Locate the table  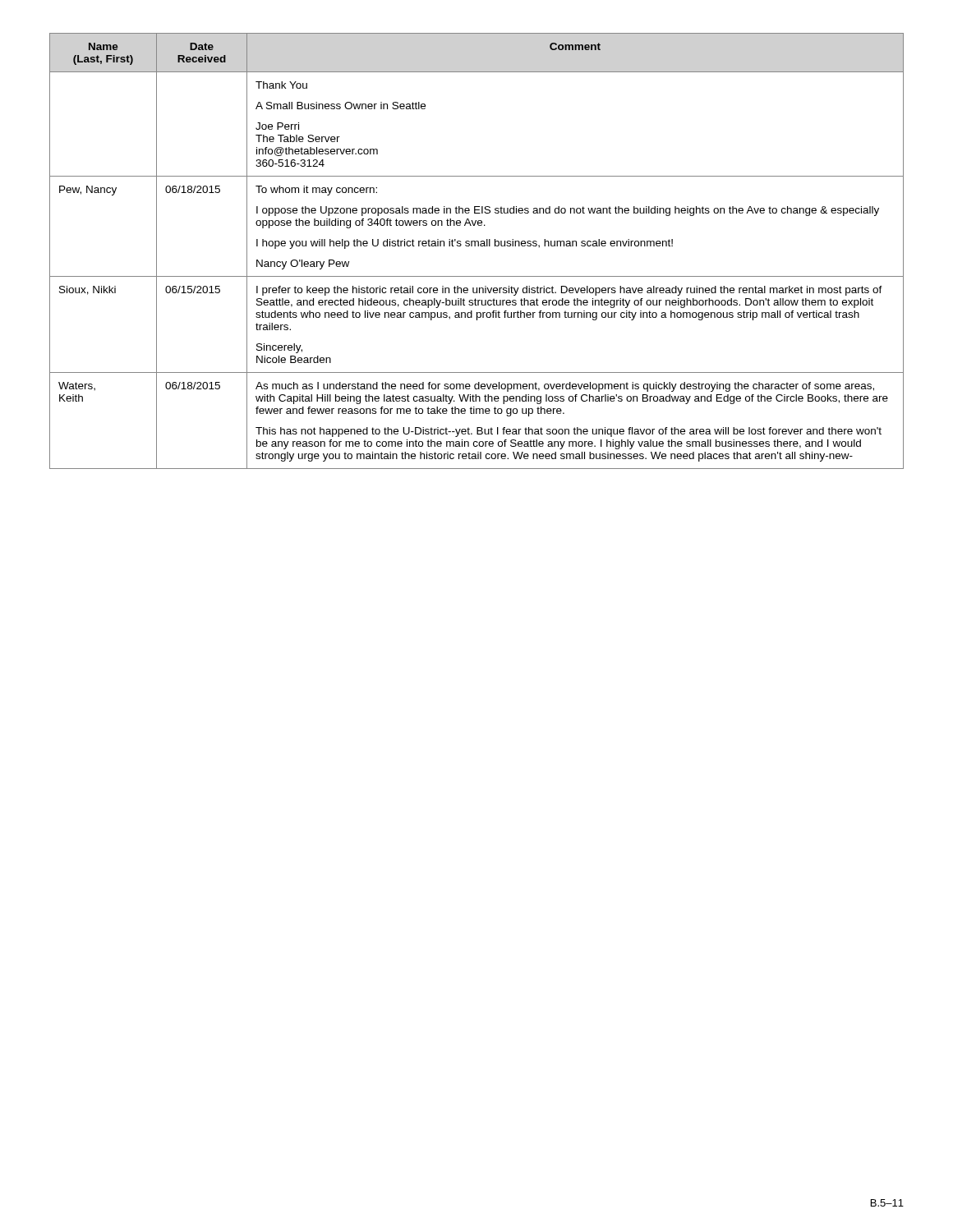pos(476,251)
